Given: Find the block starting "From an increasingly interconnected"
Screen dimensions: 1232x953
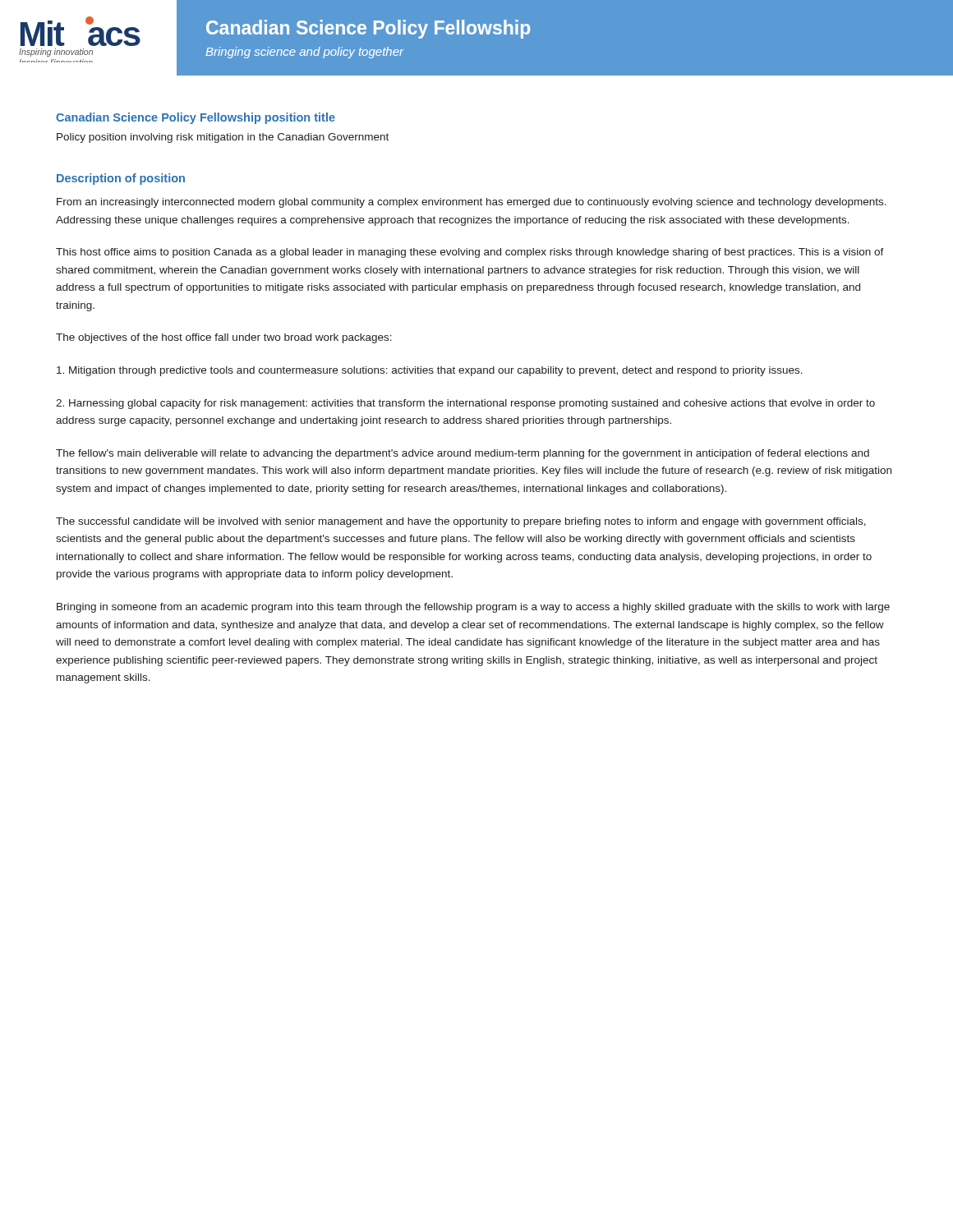Looking at the screenshot, I should (x=471, y=210).
